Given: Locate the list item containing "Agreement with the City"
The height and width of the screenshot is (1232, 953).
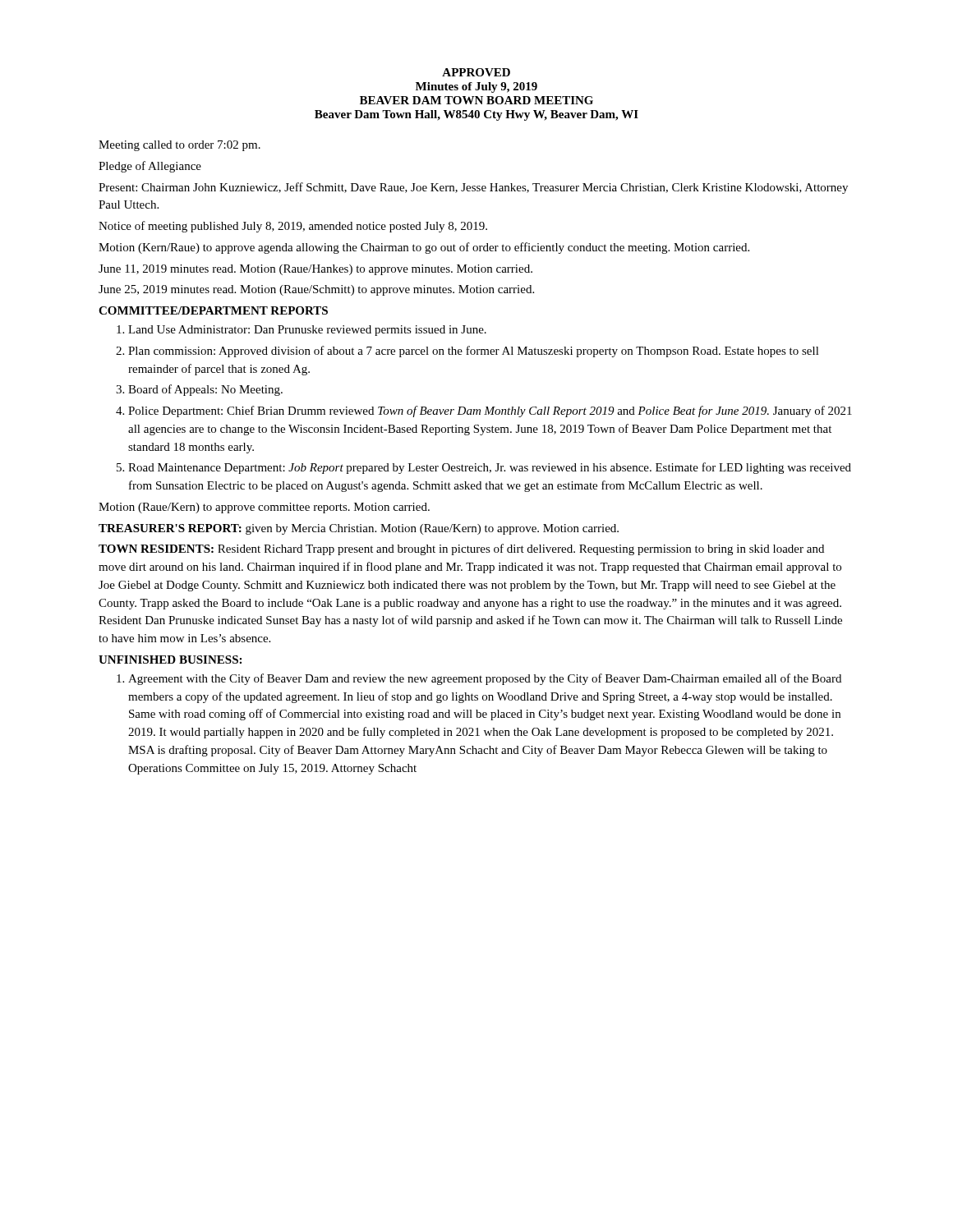Looking at the screenshot, I should 491,724.
